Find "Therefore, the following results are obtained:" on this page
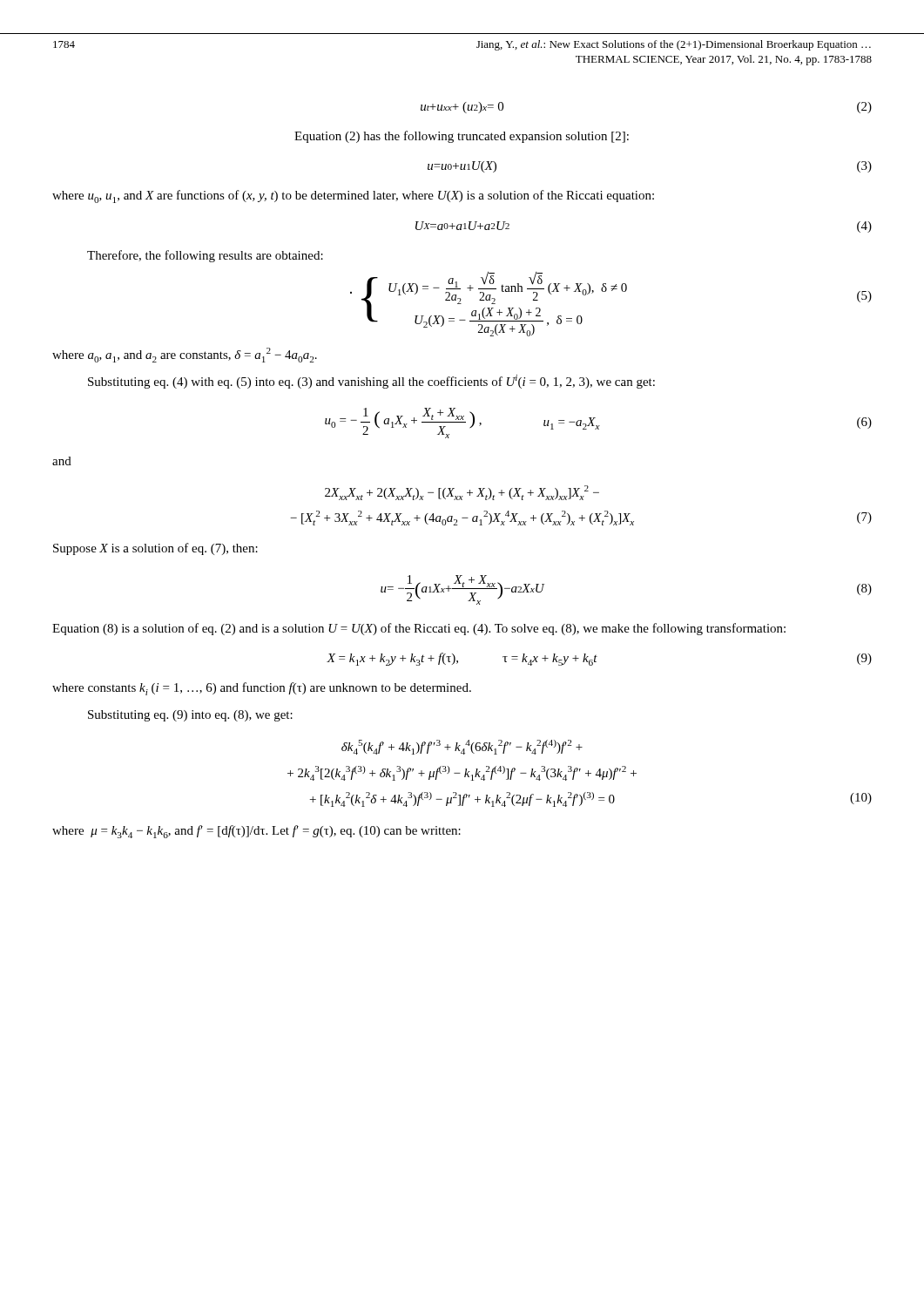Image resolution: width=924 pixels, height=1307 pixels. [x=205, y=255]
